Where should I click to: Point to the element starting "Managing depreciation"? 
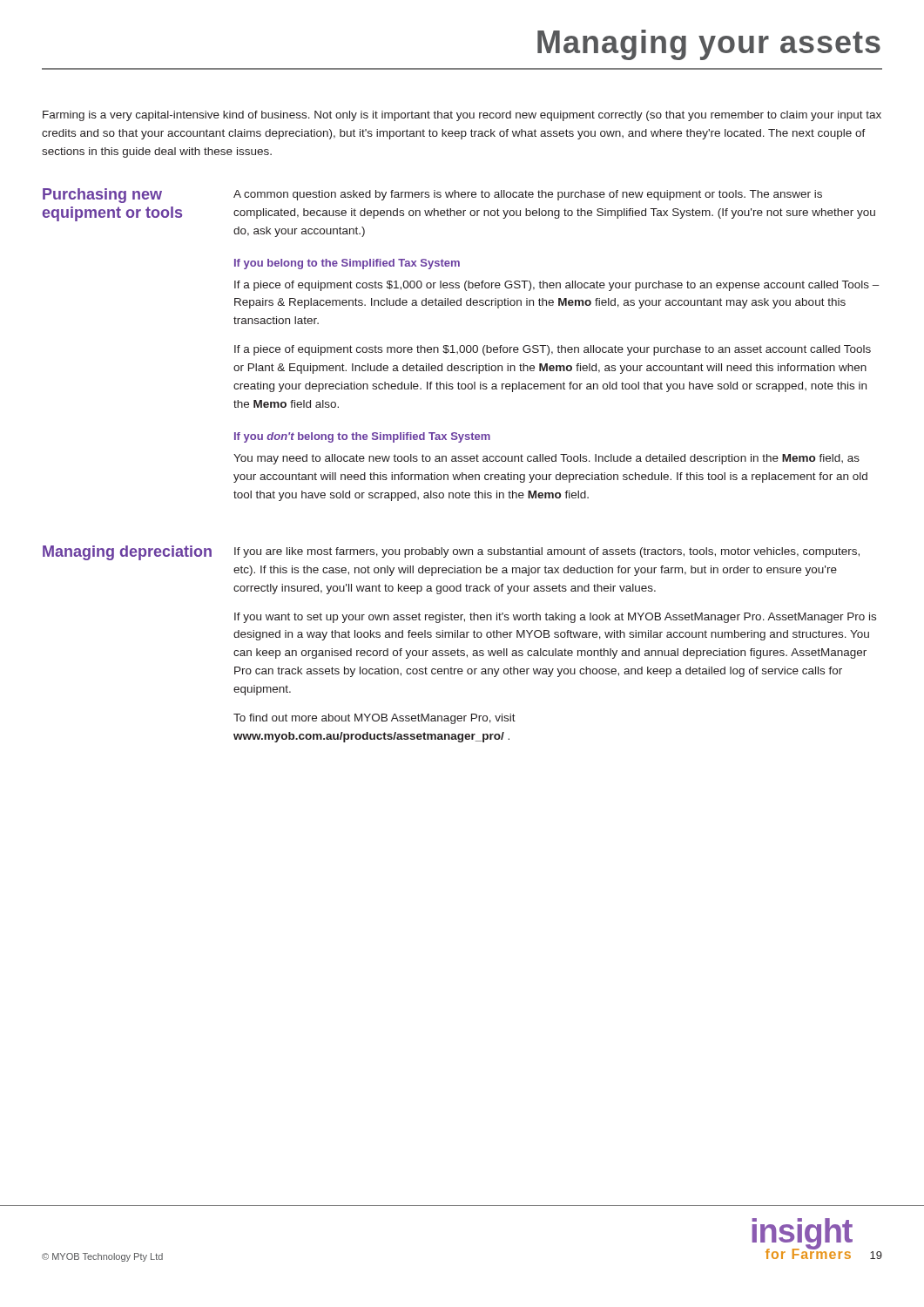click(127, 551)
